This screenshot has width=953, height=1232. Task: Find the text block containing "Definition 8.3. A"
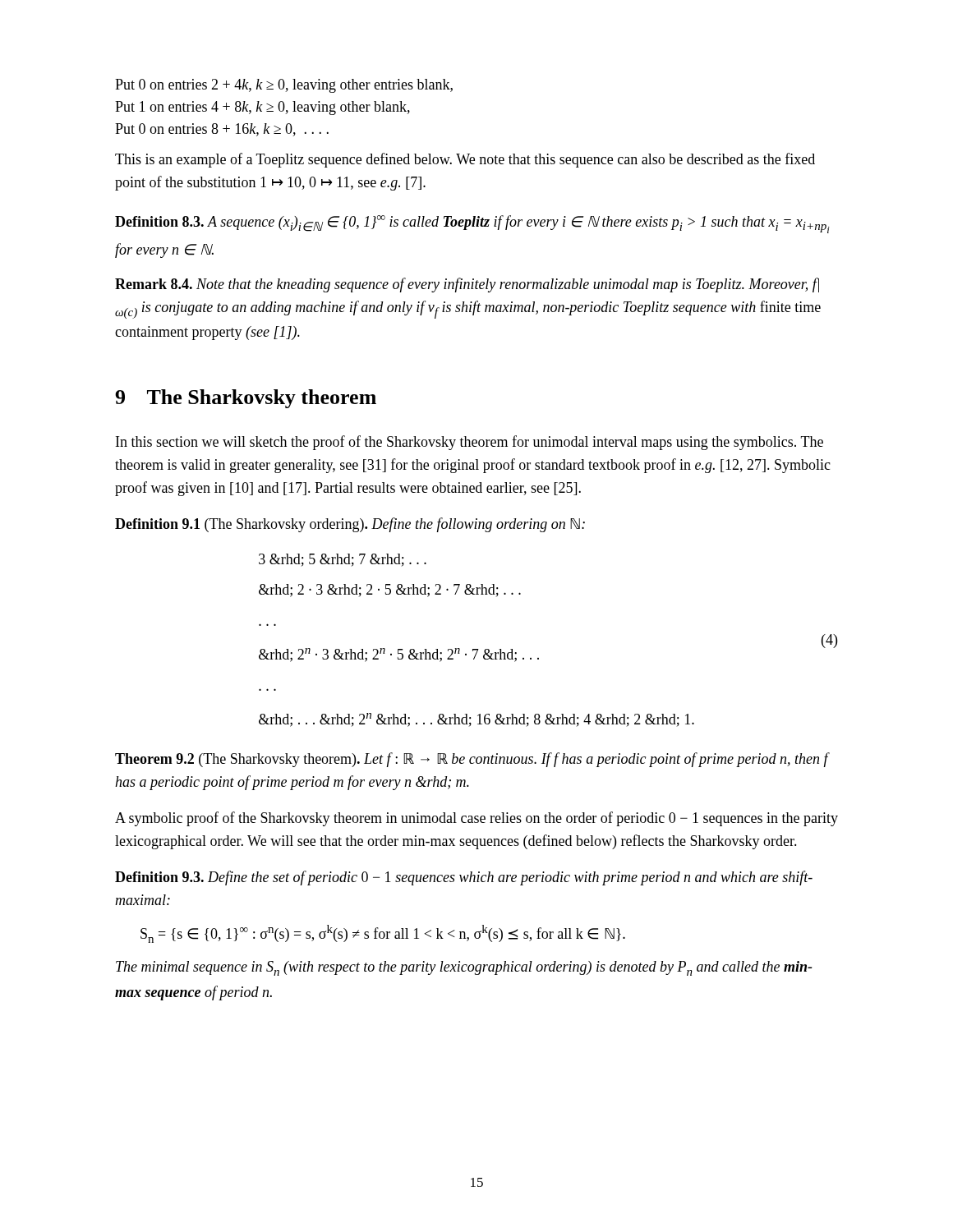pos(472,234)
